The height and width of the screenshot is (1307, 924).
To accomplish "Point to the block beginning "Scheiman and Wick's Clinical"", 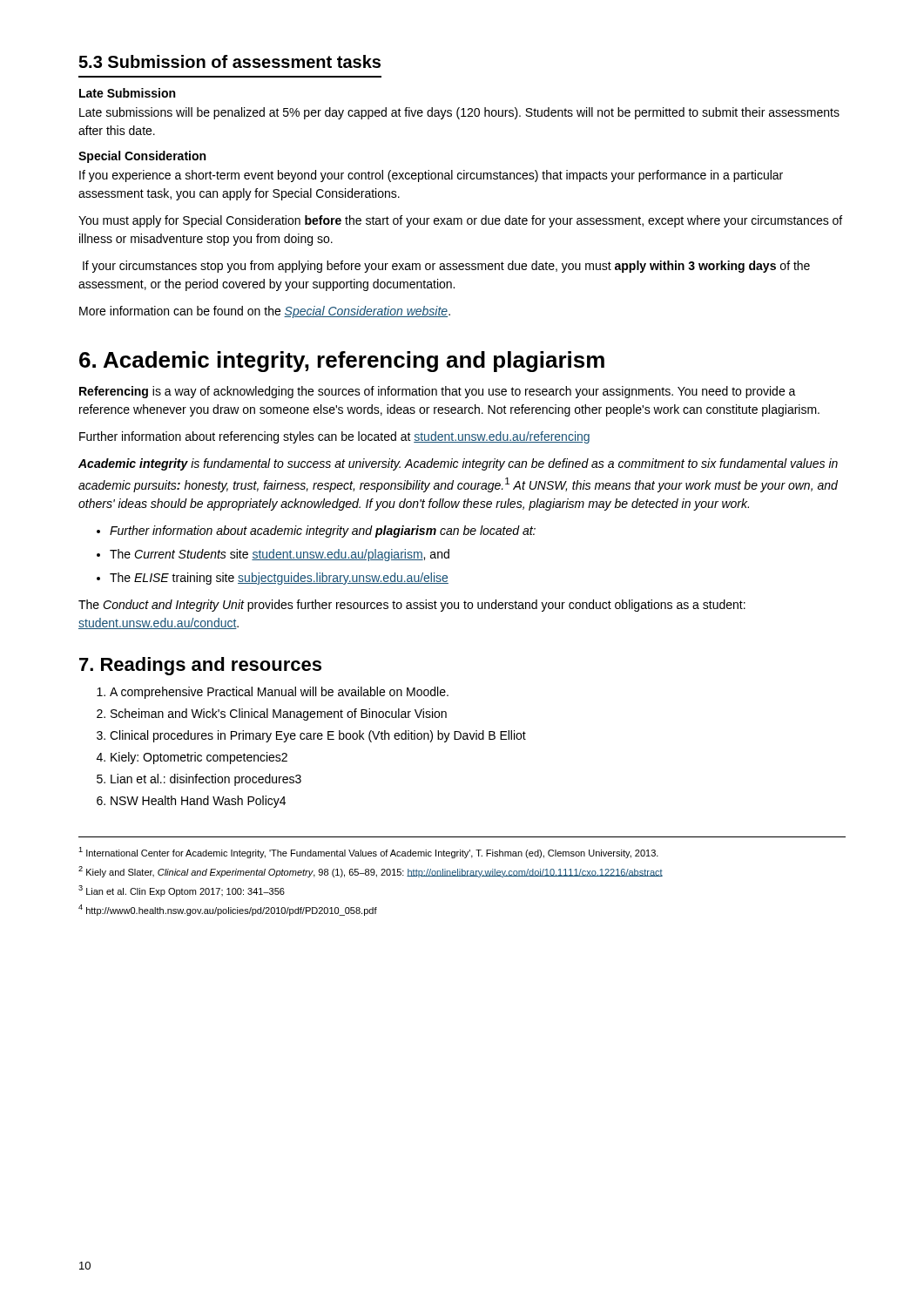I will pos(279,713).
